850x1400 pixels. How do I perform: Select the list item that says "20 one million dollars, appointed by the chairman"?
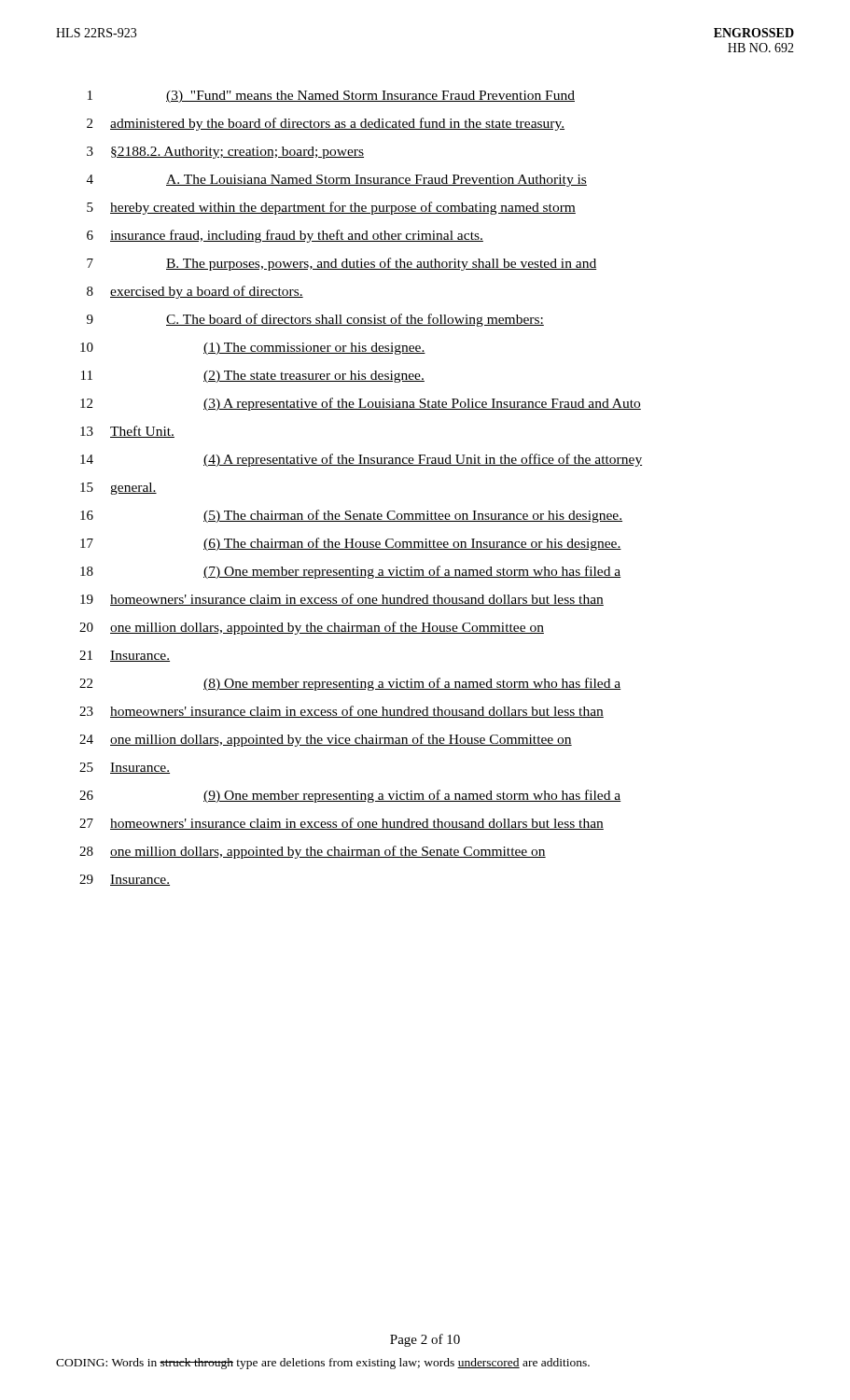pos(425,627)
